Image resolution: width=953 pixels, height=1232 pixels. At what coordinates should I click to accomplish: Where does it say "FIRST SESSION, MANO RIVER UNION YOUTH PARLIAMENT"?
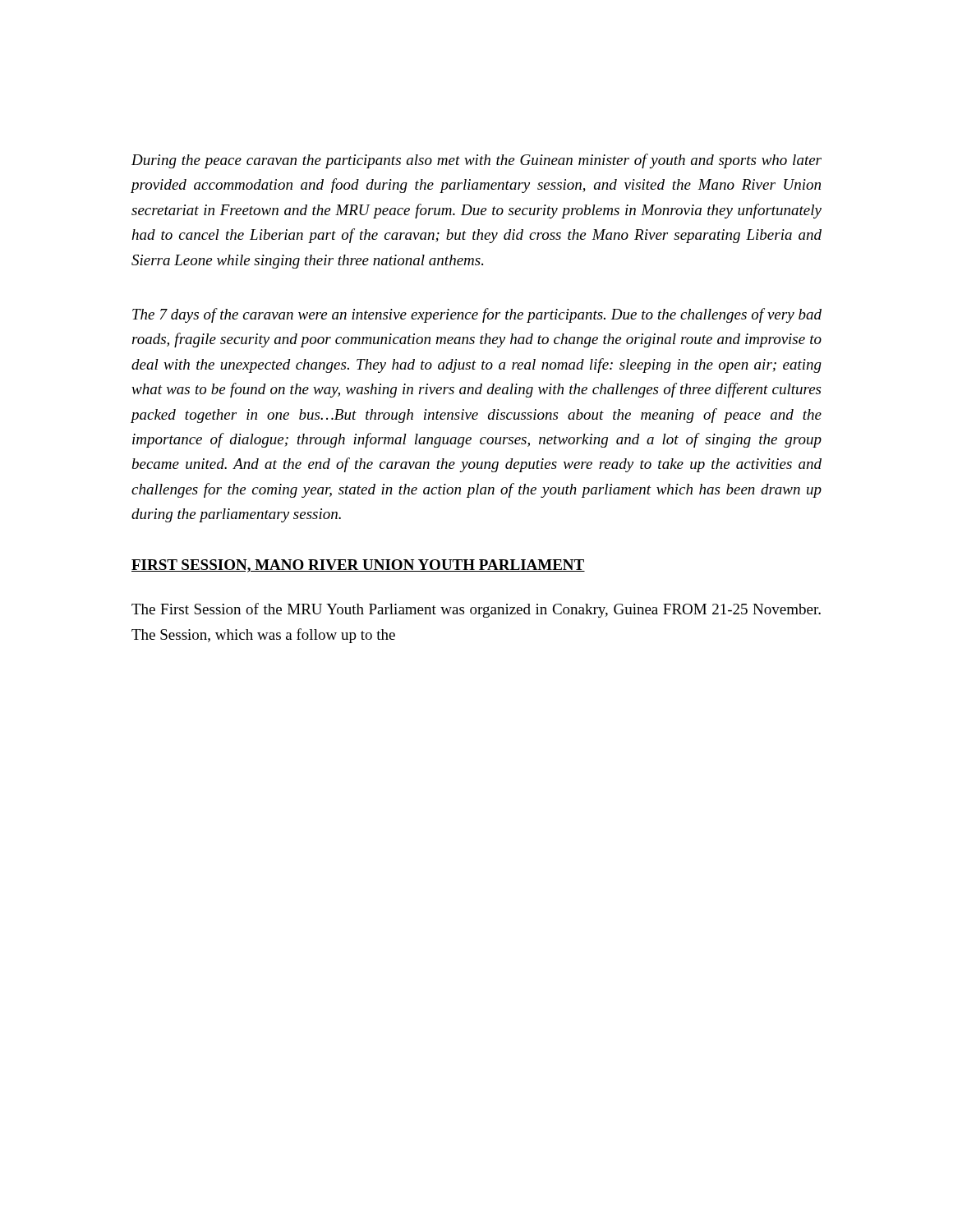point(358,565)
